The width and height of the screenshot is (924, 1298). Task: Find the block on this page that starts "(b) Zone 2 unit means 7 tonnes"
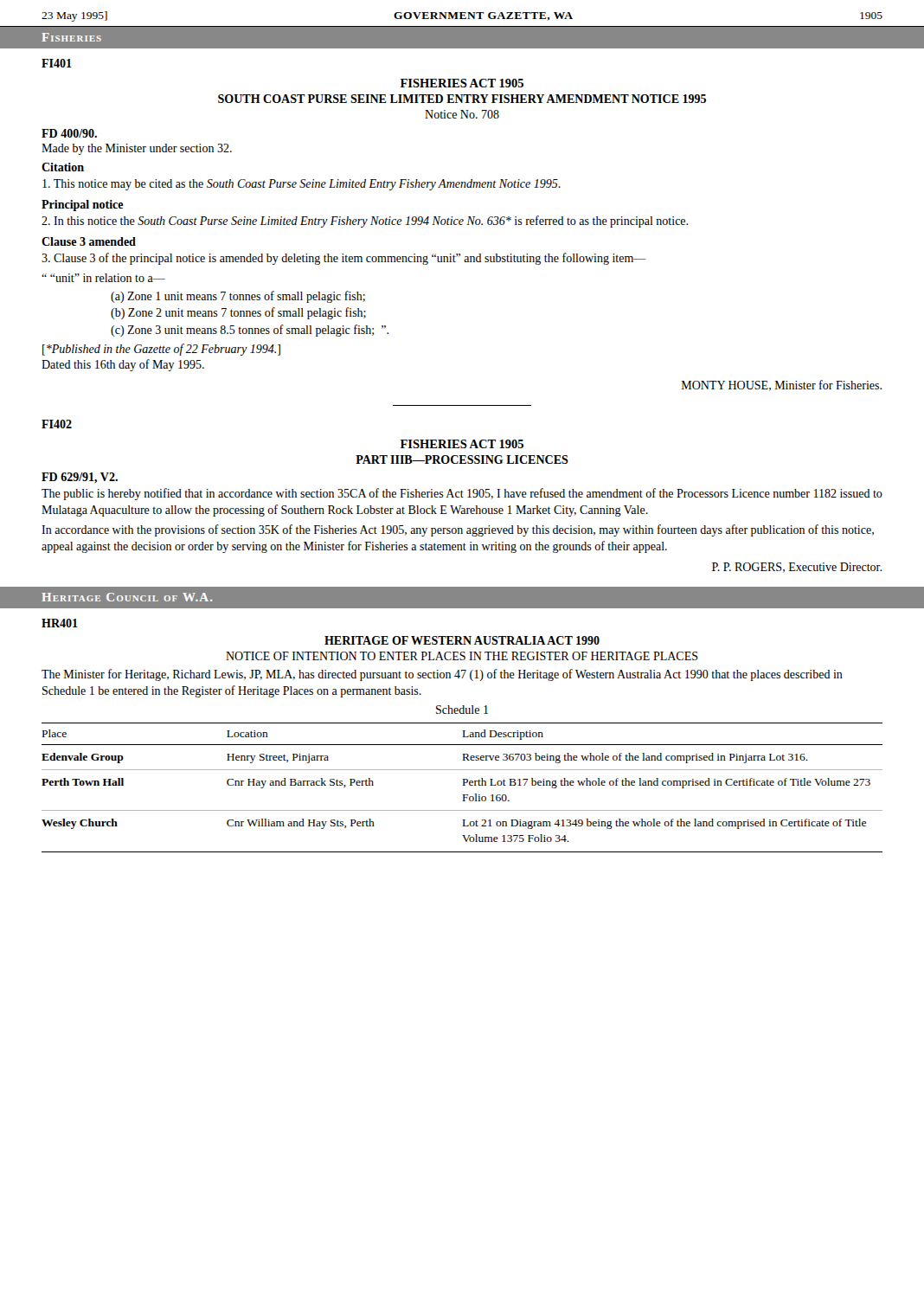click(x=239, y=313)
